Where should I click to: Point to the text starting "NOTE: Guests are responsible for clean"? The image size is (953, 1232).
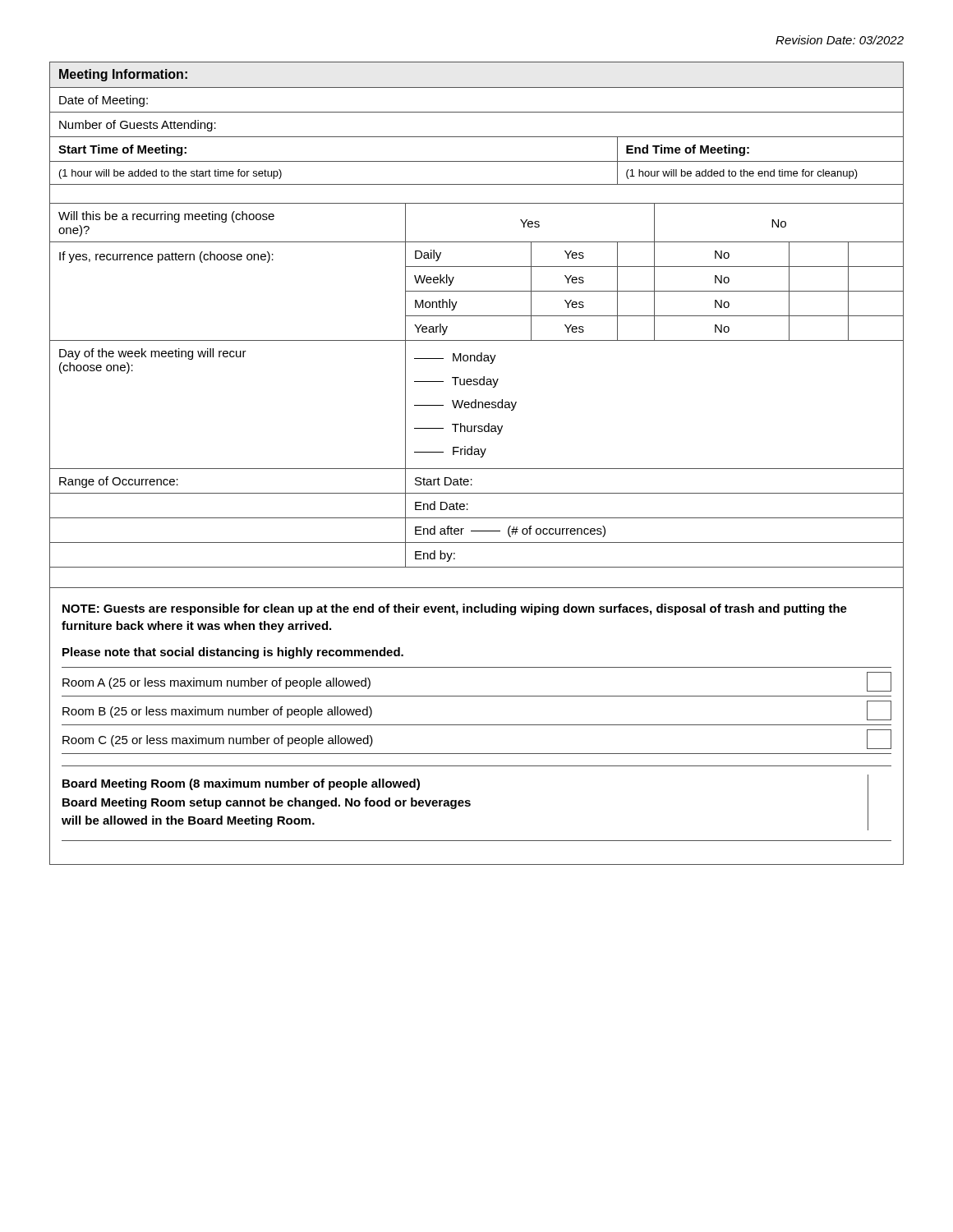pyautogui.click(x=454, y=617)
